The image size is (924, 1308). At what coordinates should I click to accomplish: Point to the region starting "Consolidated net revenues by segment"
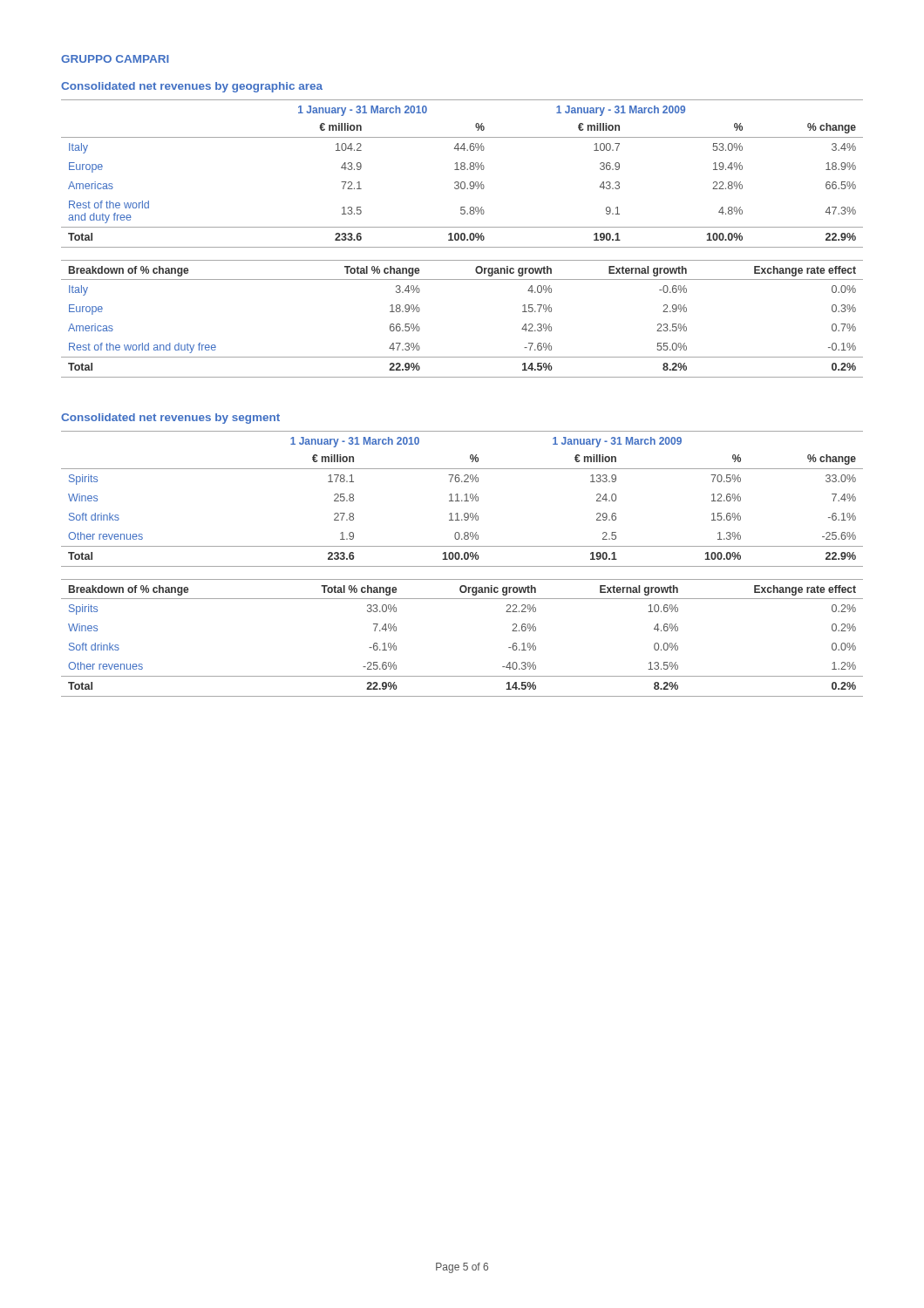tap(171, 417)
